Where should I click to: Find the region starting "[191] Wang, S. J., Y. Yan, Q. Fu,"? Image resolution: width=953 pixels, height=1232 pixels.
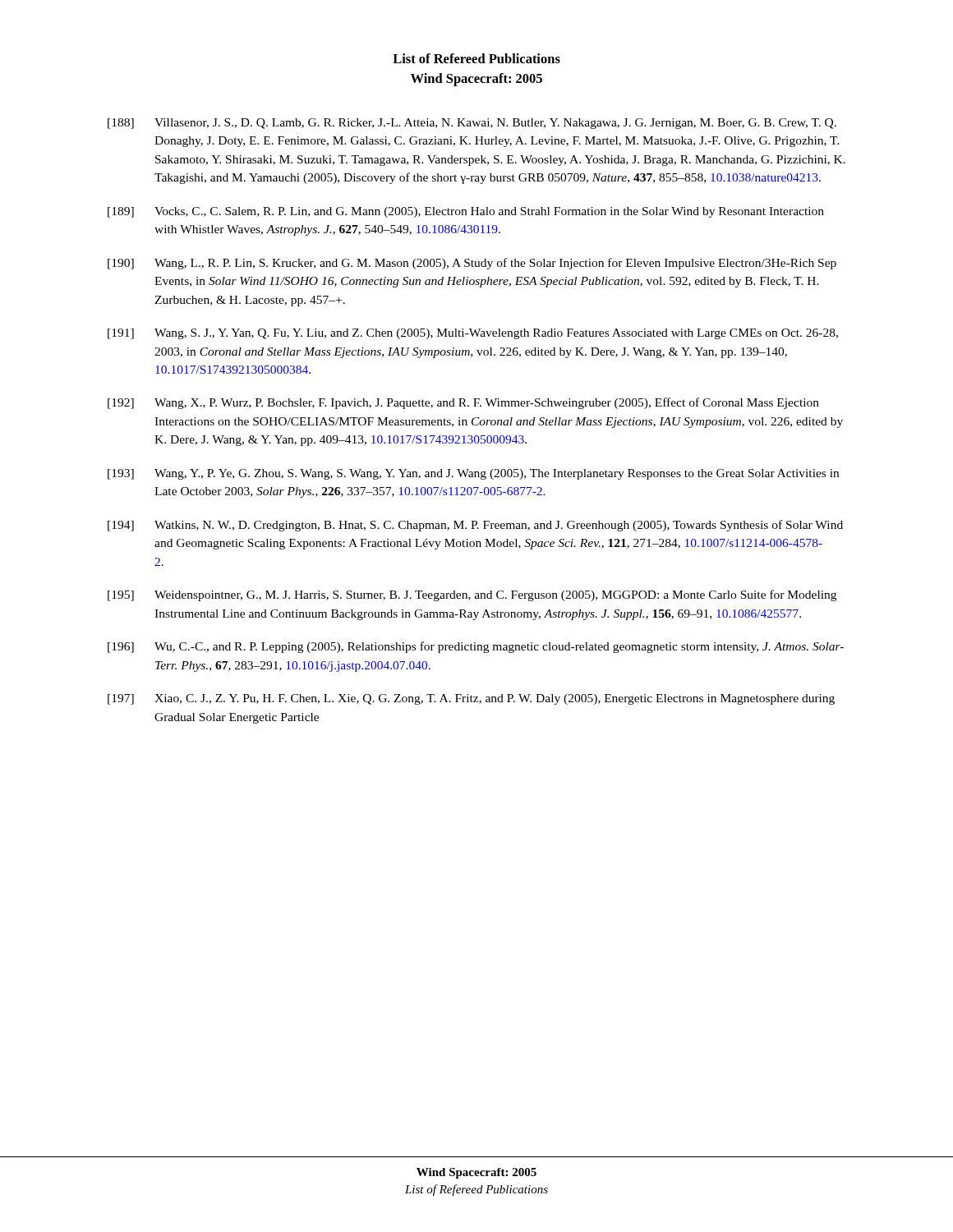[x=476, y=351]
